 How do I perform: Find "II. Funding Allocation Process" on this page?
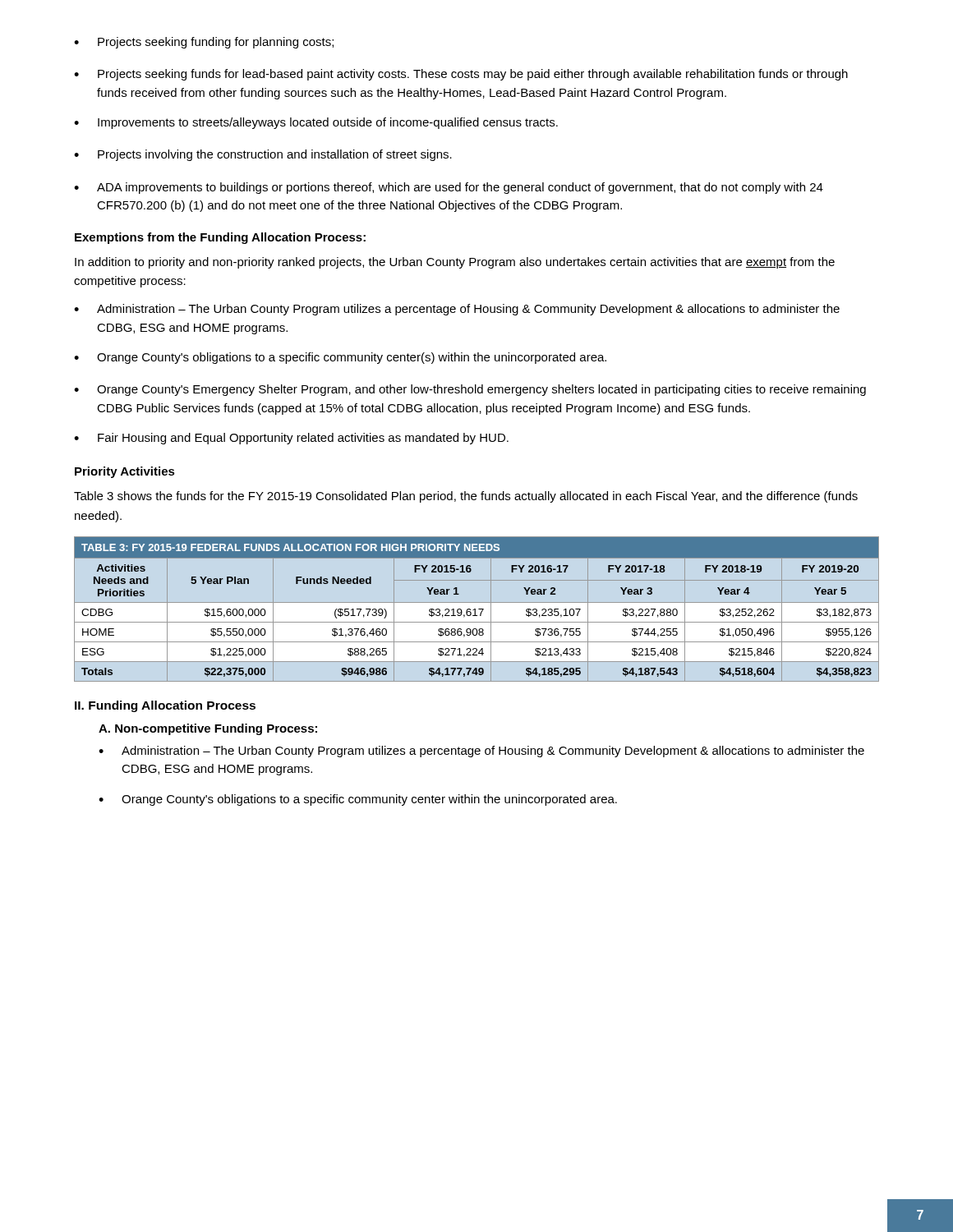click(x=165, y=705)
